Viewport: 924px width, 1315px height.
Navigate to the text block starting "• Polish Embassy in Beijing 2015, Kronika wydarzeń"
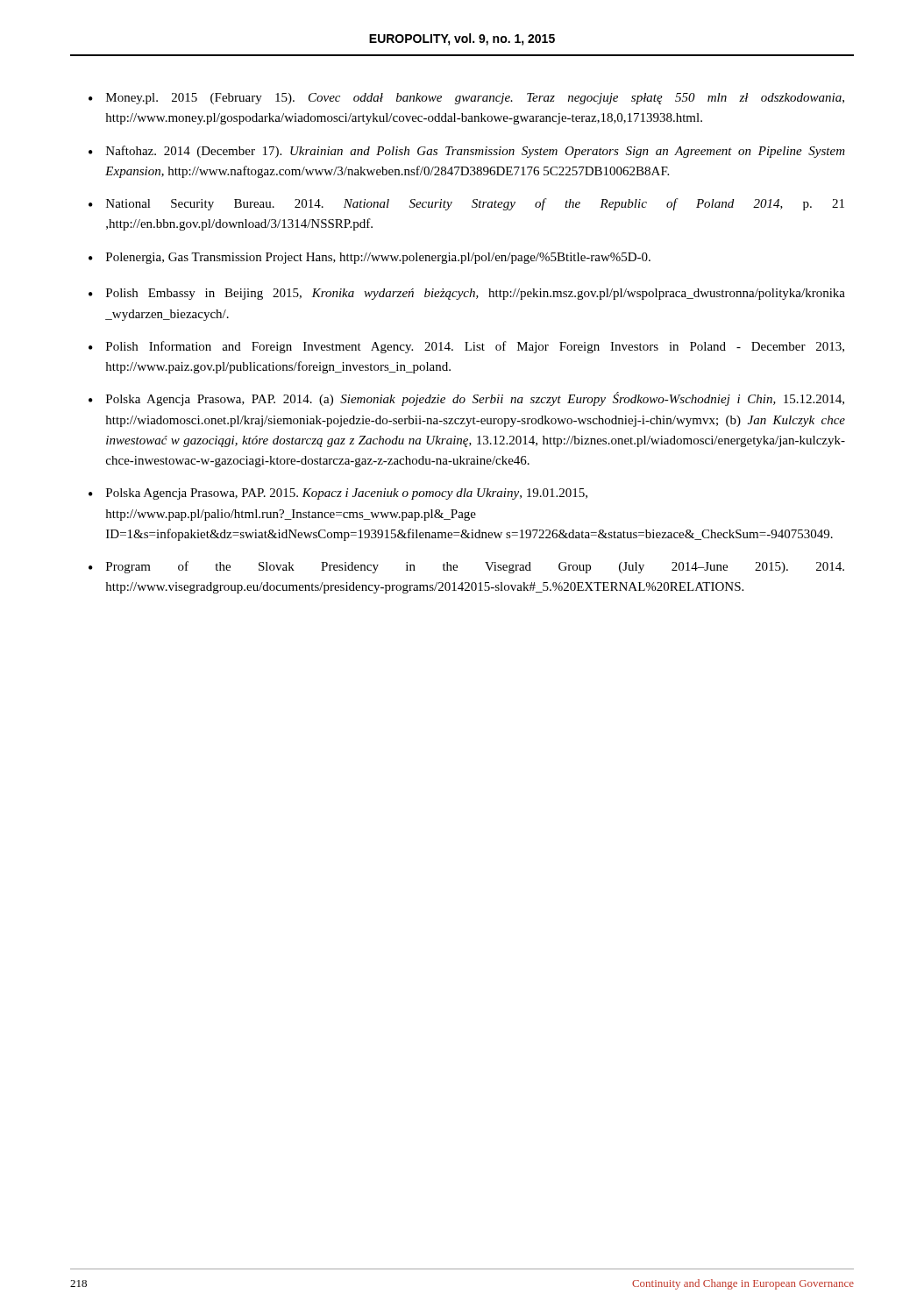pos(466,304)
